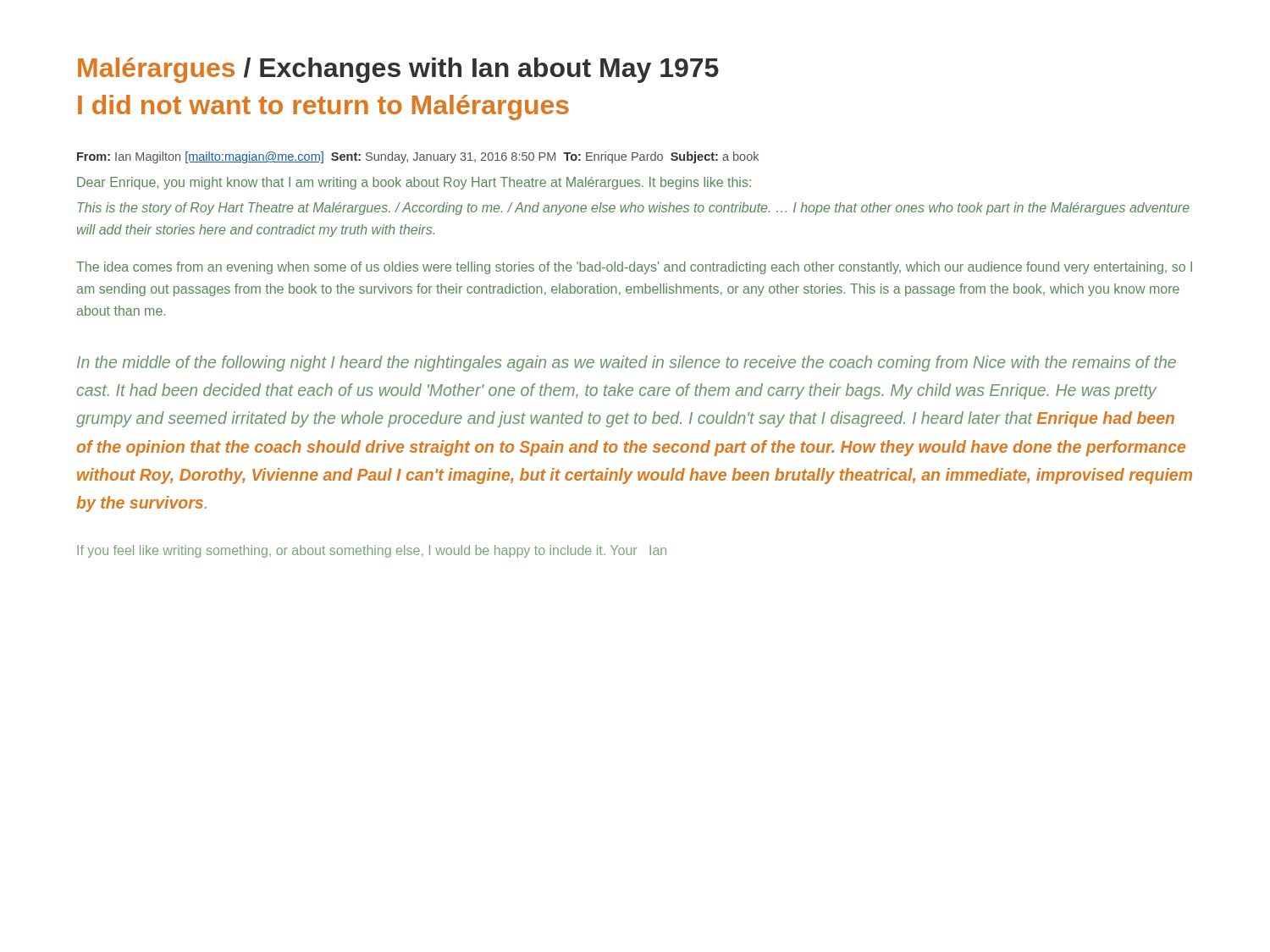This screenshot has height=952, width=1270.
Task: Find the text block with the text "In the middle"
Action: coord(635,432)
